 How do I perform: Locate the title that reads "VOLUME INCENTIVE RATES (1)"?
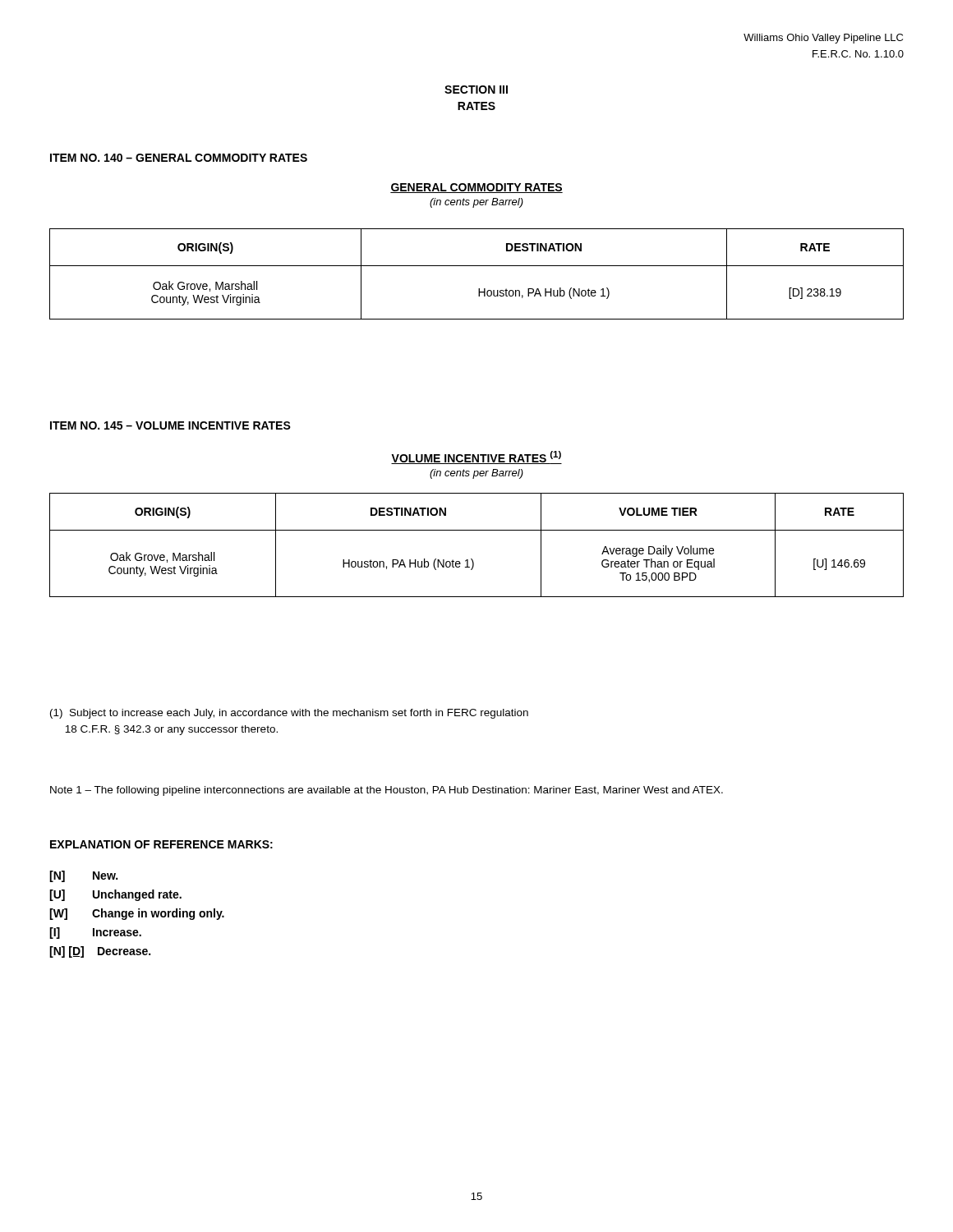click(x=476, y=463)
